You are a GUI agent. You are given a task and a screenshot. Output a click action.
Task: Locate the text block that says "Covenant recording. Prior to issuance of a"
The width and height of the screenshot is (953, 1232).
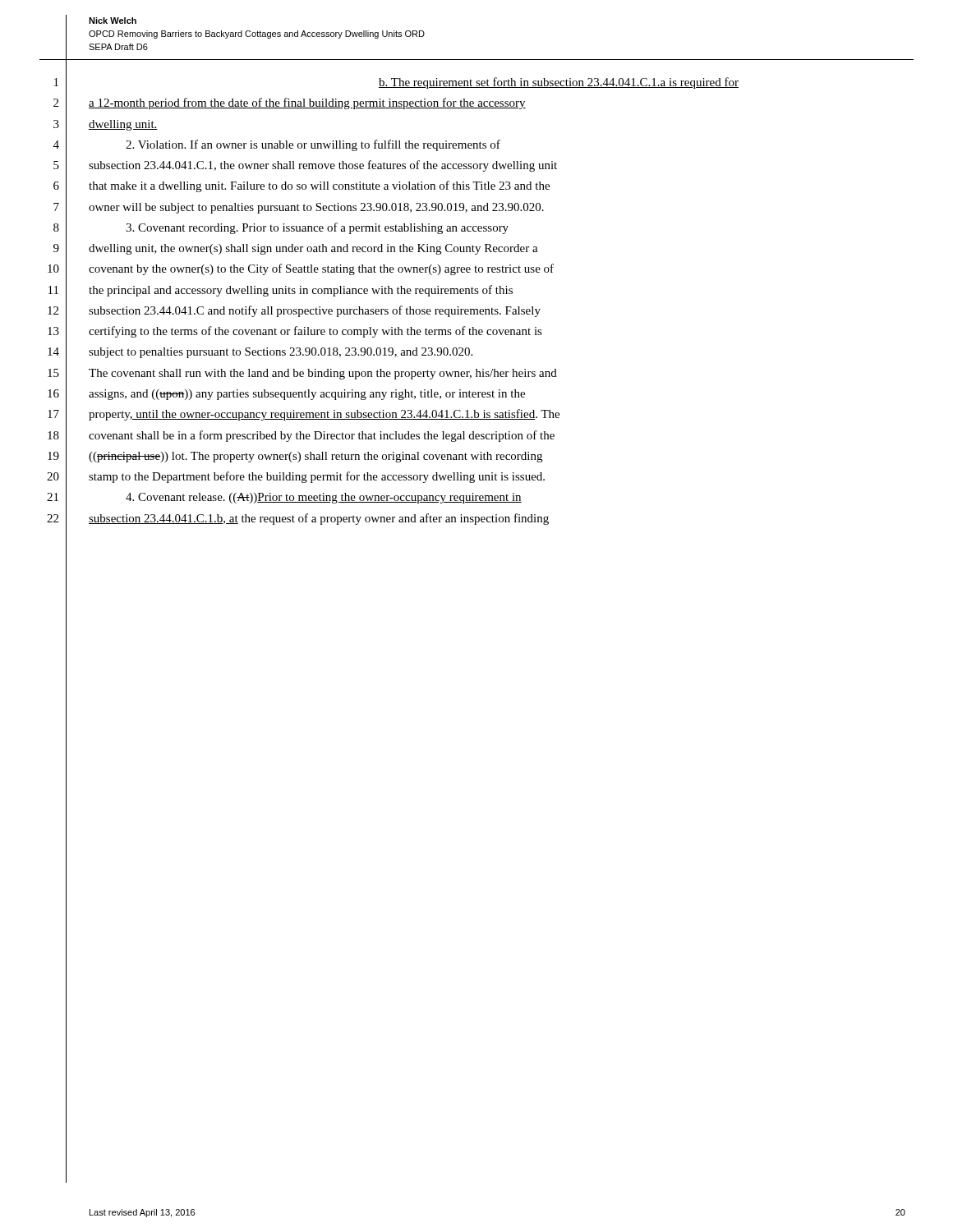coord(497,290)
